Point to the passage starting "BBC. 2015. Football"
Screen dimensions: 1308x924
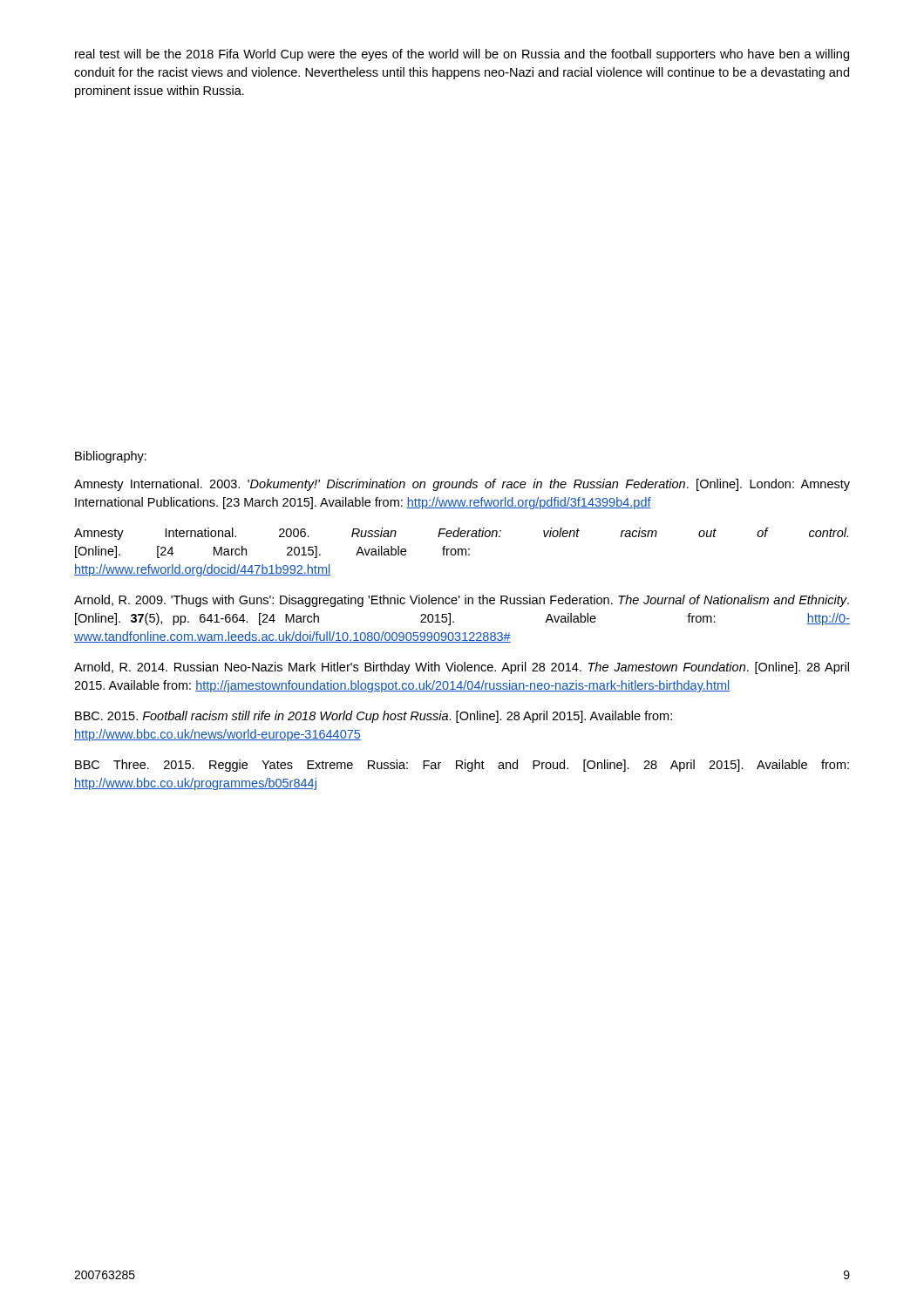tap(374, 725)
